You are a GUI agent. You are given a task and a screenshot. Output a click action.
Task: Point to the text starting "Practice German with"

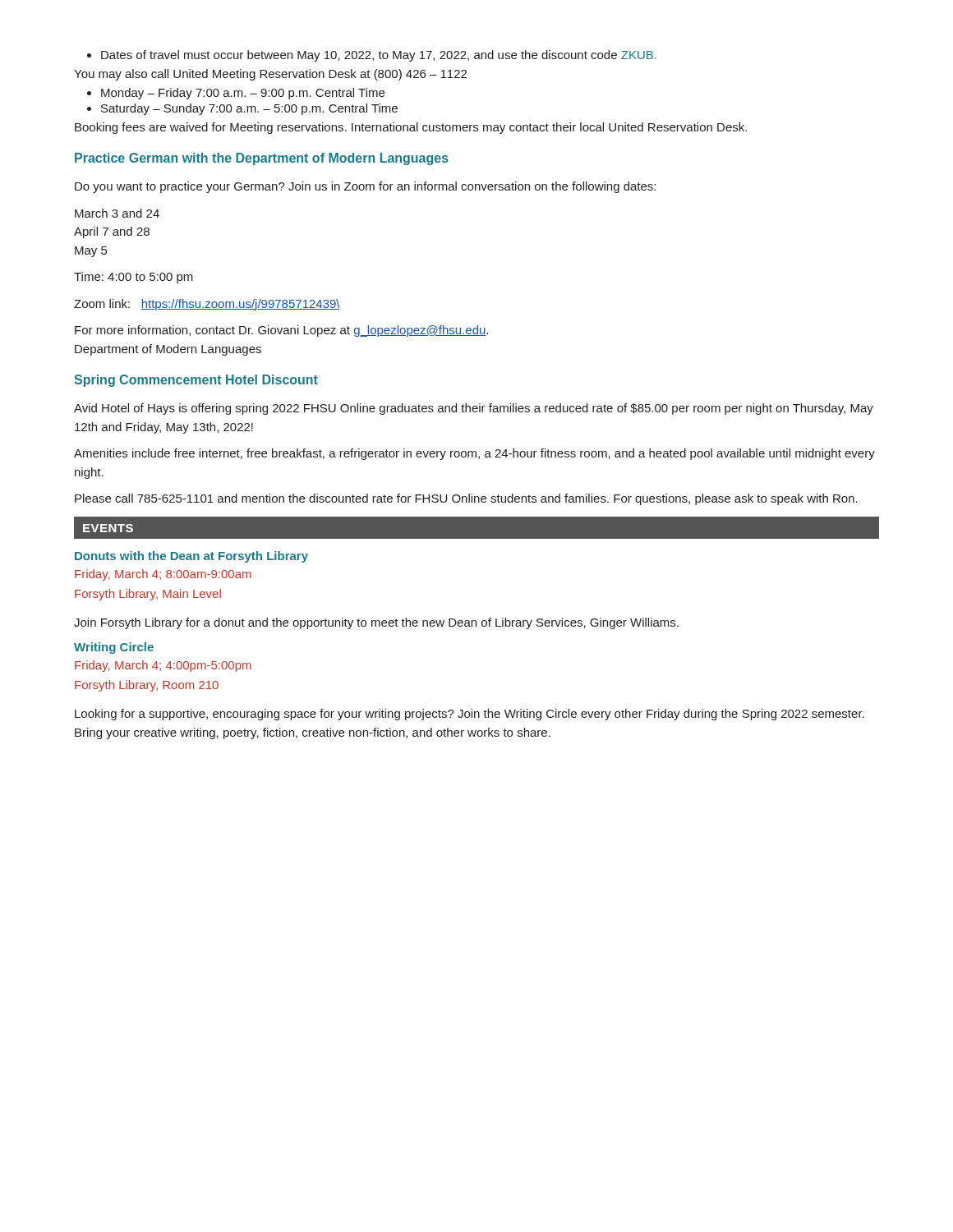[261, 158]
